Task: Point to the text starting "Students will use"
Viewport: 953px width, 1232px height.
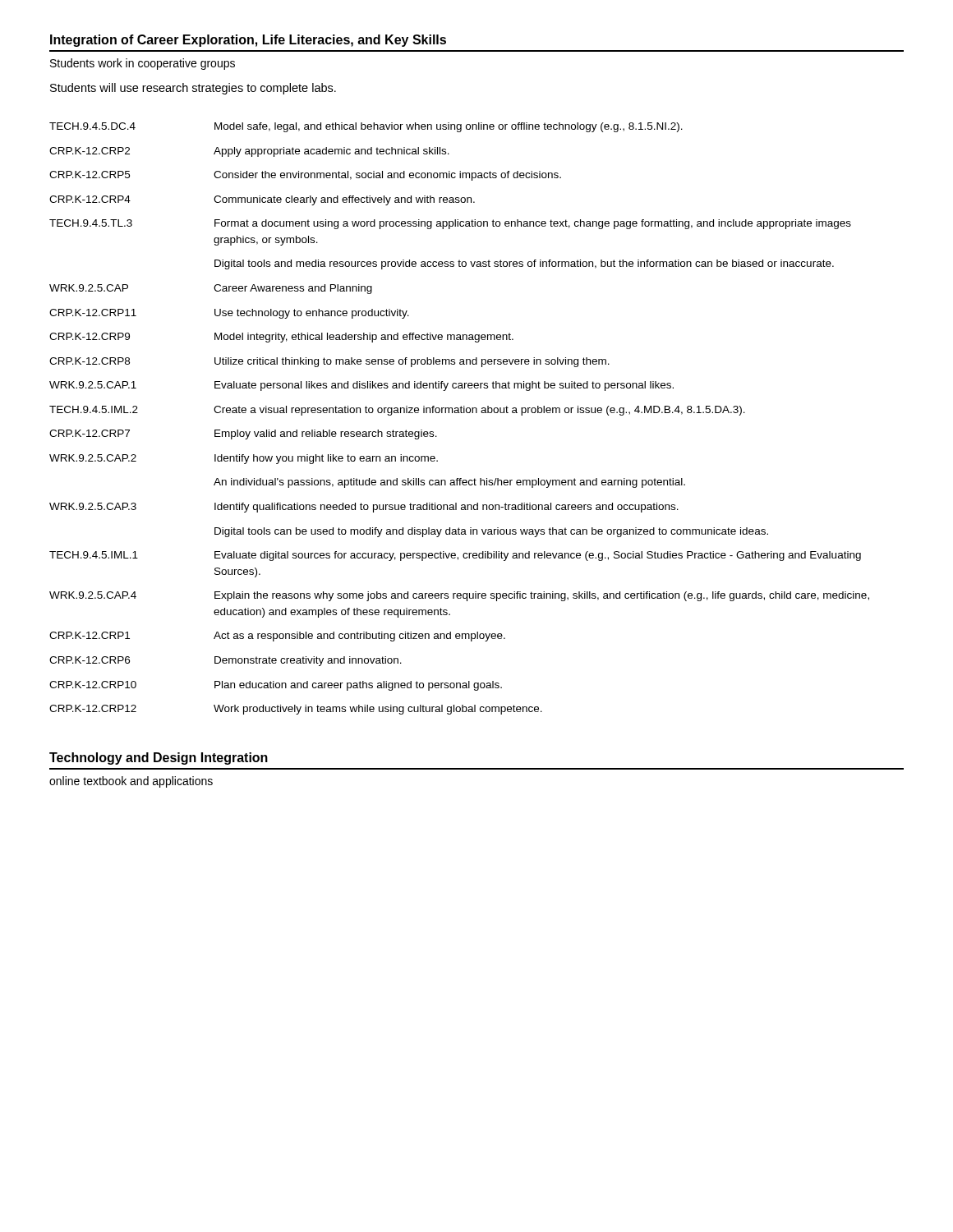Action: [x=193, y=88]
